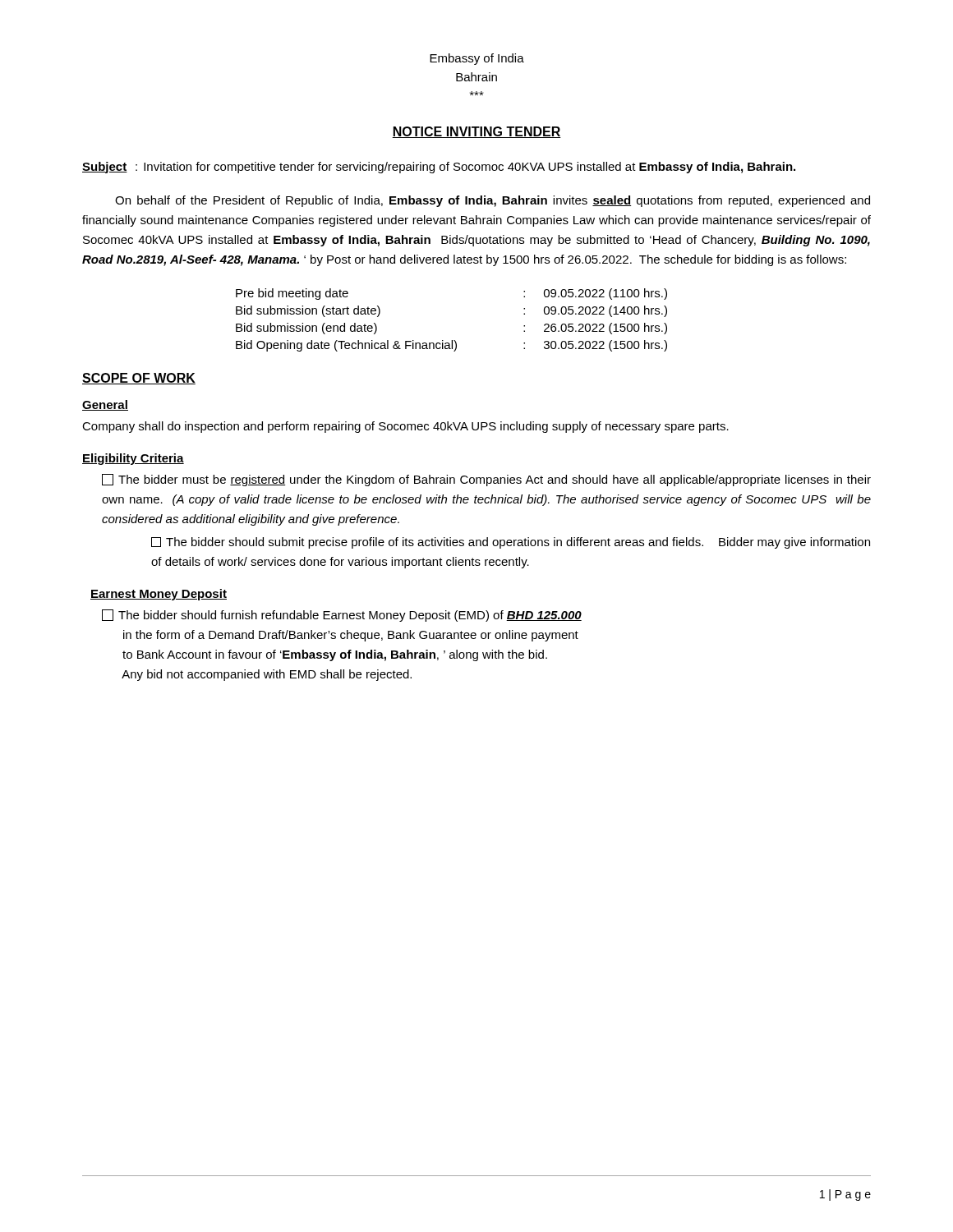Find the element starting "Company shall do"
Screen dimensions: 1232x953
406,426
